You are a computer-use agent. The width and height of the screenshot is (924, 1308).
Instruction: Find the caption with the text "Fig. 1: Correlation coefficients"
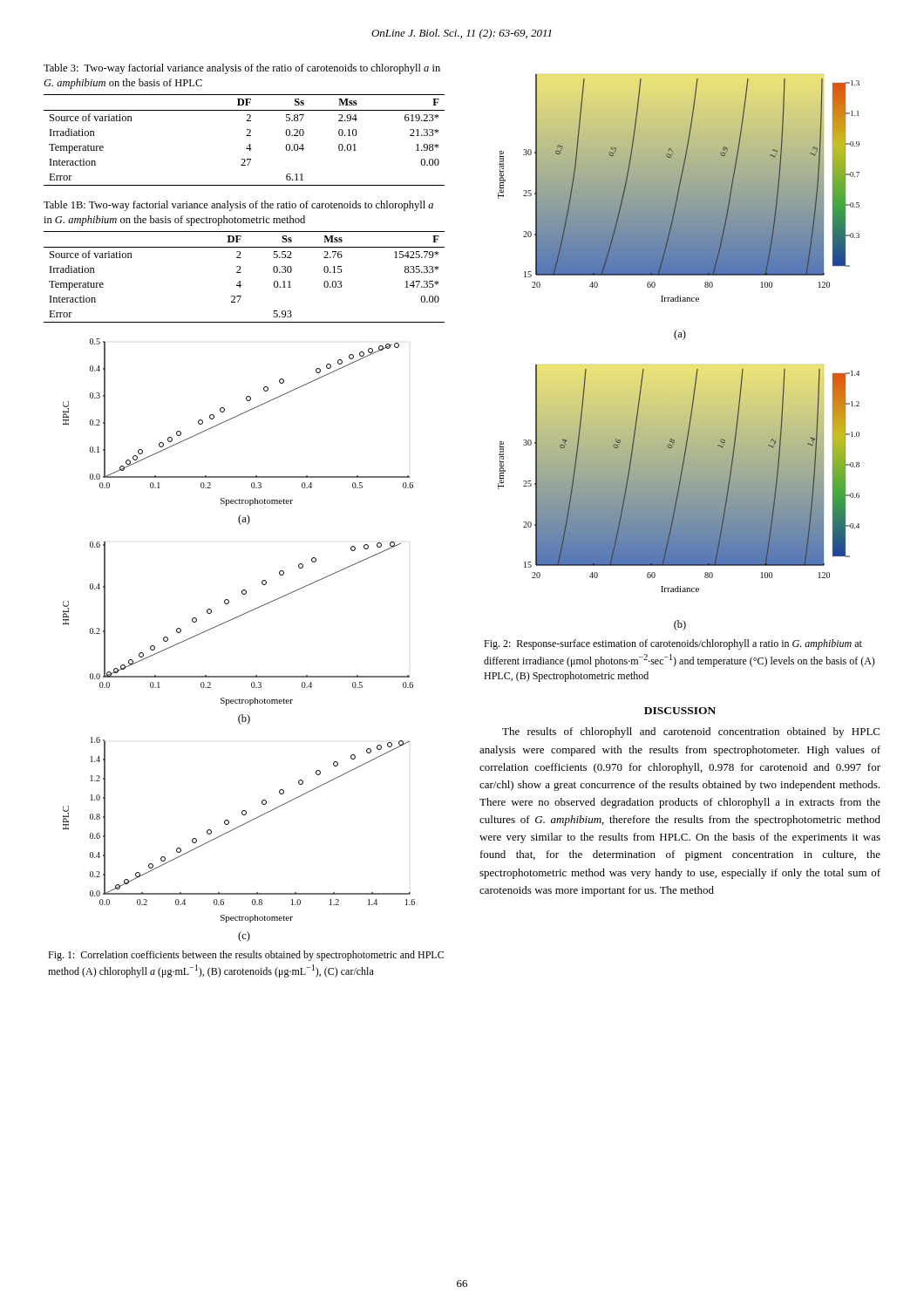[246, 963]
